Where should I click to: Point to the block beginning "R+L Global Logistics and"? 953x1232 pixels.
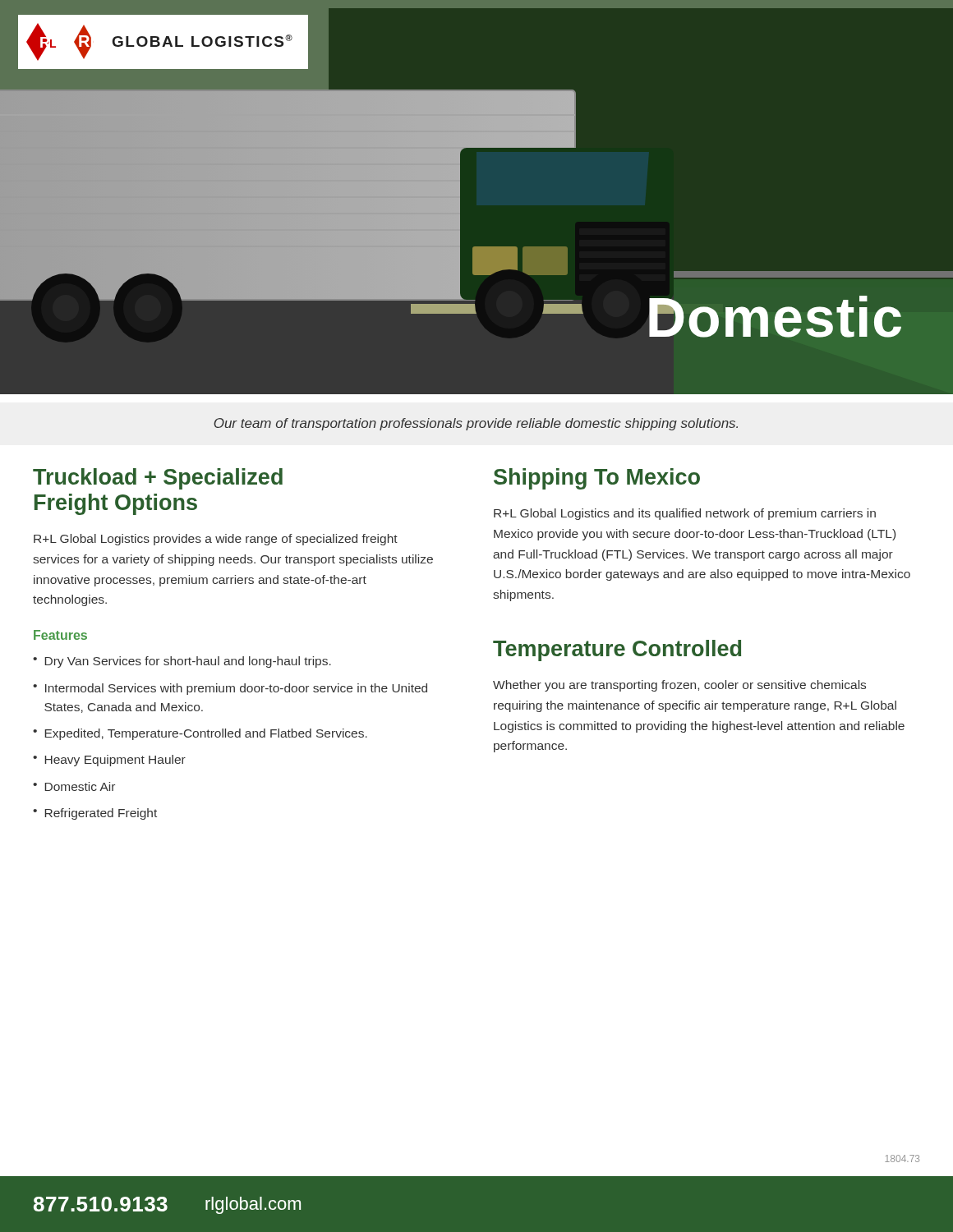[702, 554]
